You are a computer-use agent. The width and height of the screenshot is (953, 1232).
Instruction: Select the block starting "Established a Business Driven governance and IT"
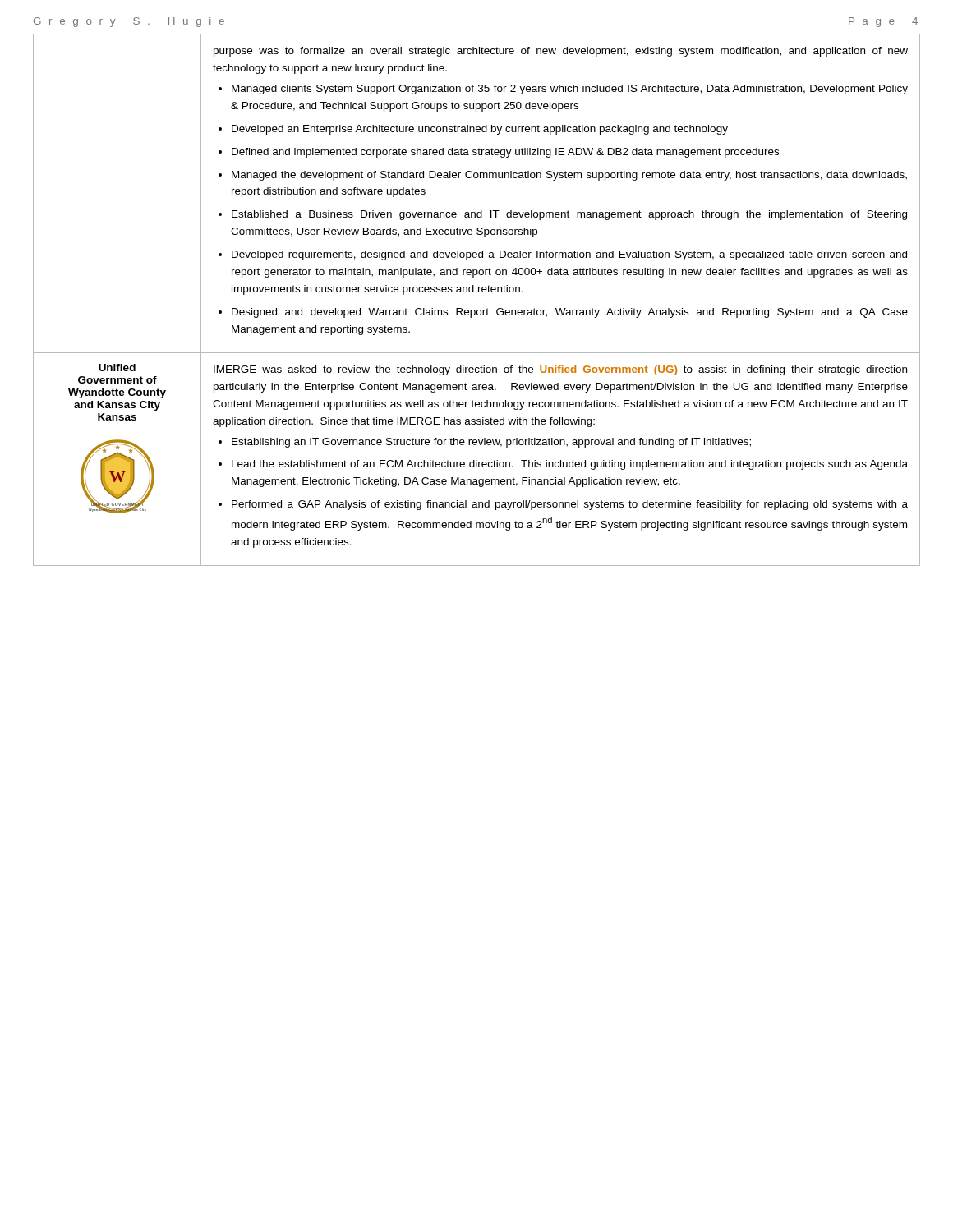tap(569, 223)
